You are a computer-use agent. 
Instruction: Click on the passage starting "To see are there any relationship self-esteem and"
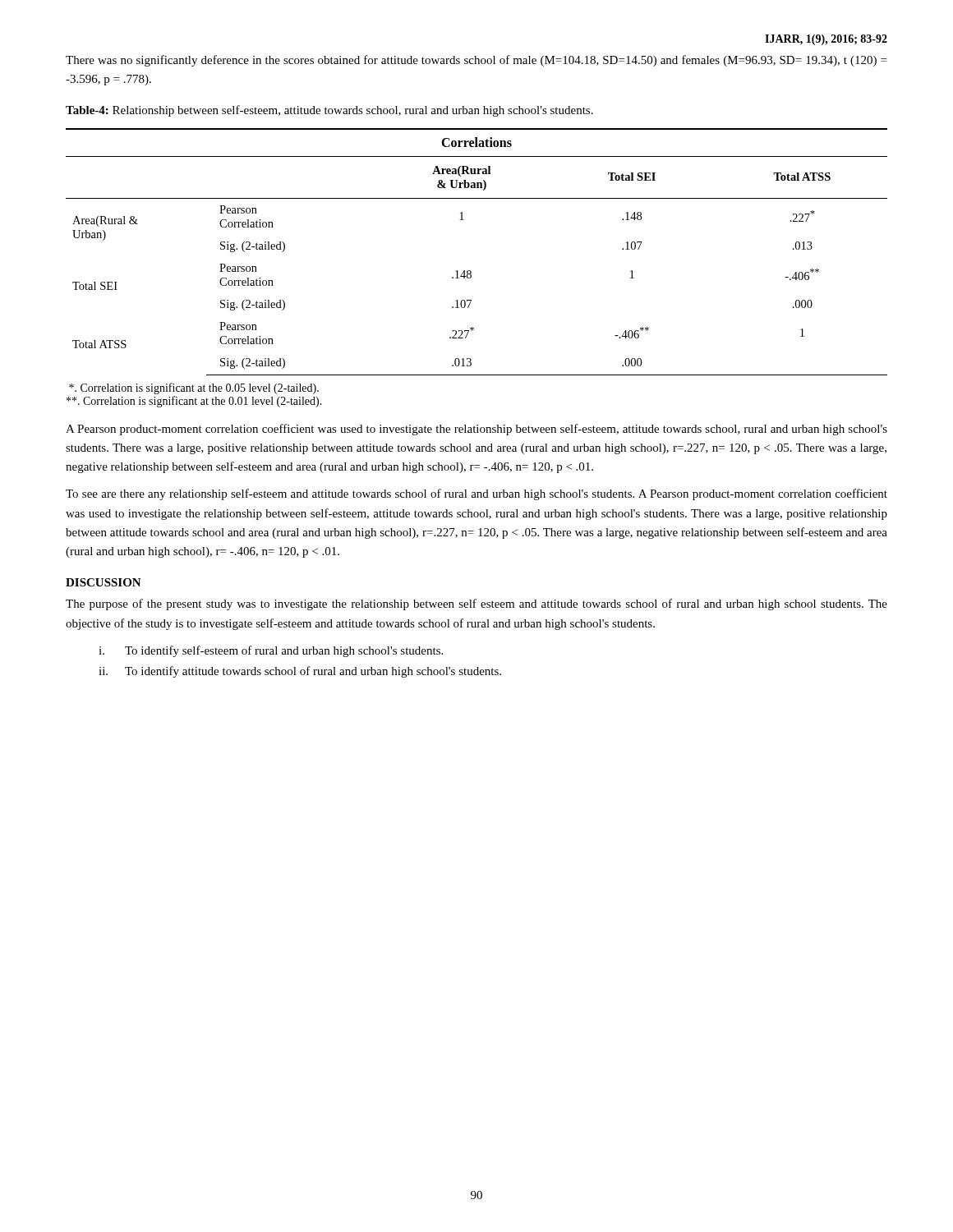(x=476, y=522)
